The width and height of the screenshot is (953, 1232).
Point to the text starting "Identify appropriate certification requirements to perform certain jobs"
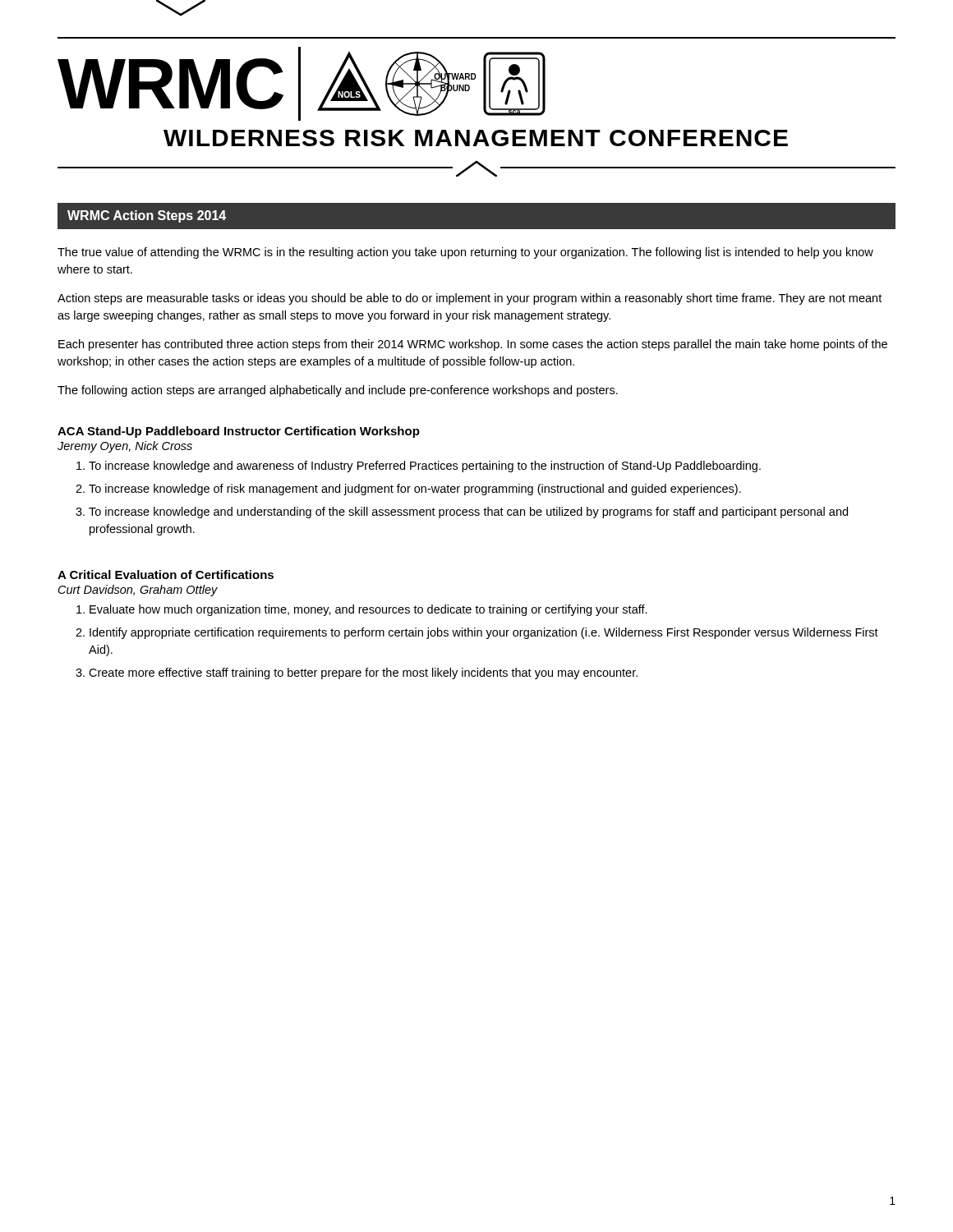[x=483, y=641]
